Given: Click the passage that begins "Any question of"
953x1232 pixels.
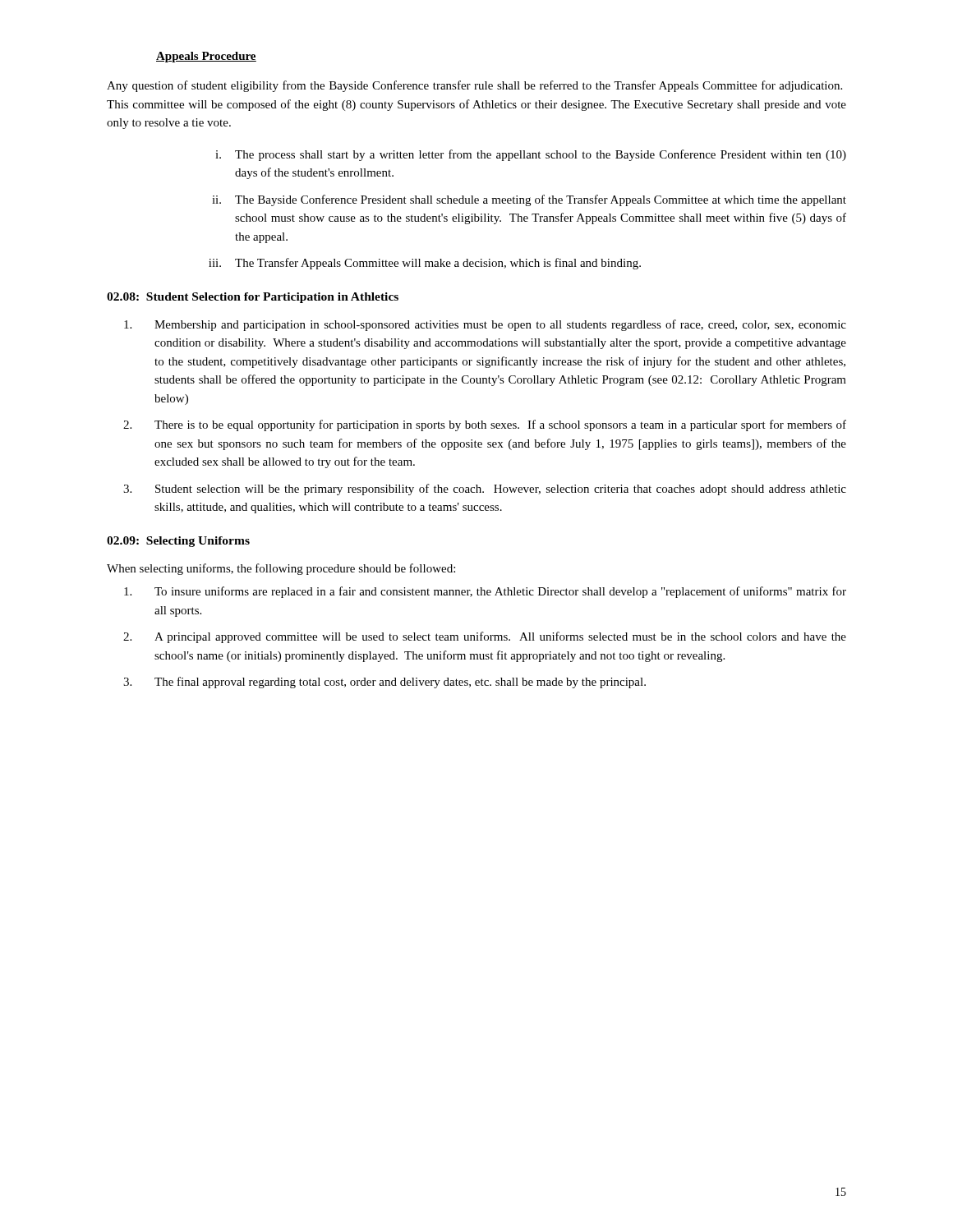Looking at the screenshot, I should [x=476, y=104].
